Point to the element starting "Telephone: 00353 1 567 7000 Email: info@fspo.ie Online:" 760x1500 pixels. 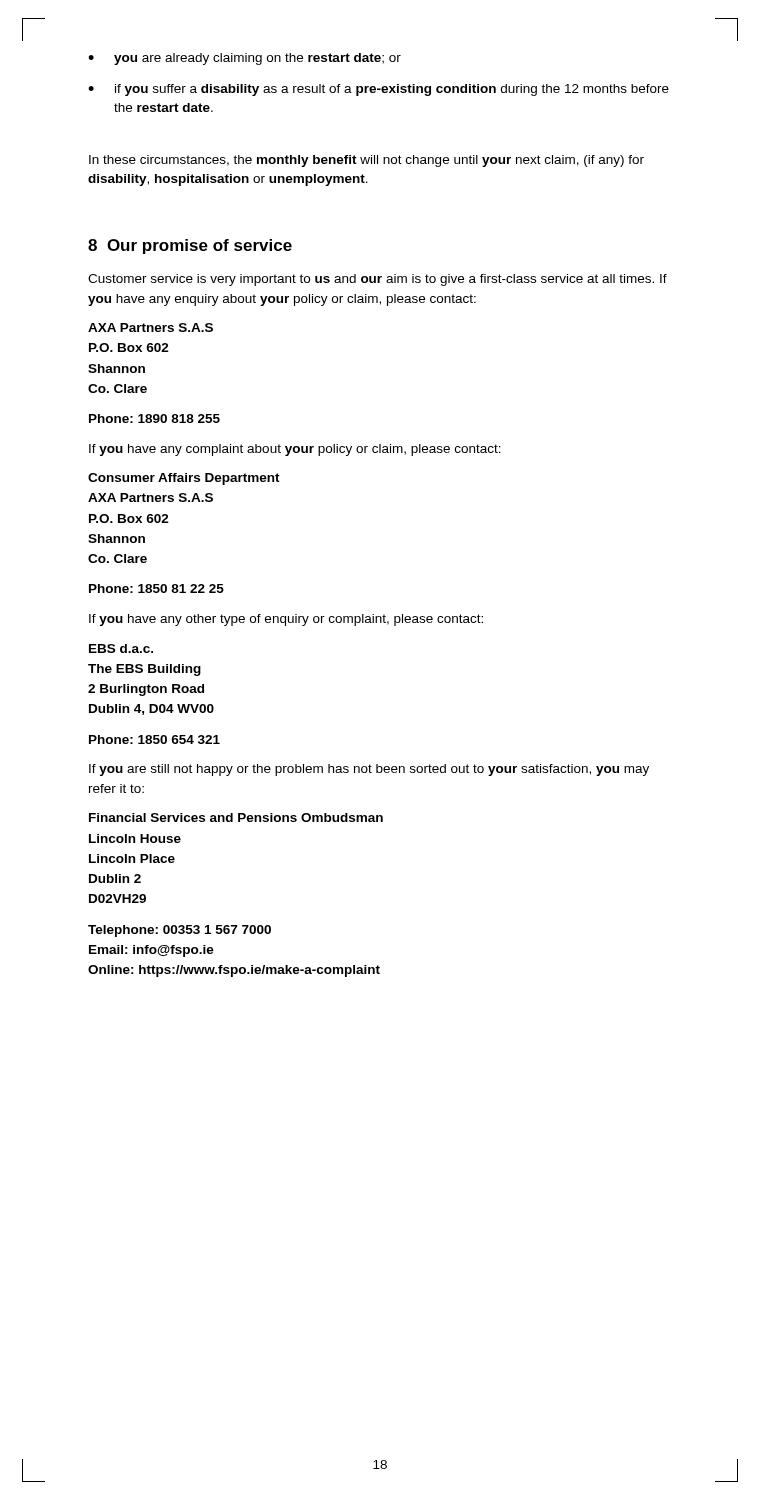180,931
